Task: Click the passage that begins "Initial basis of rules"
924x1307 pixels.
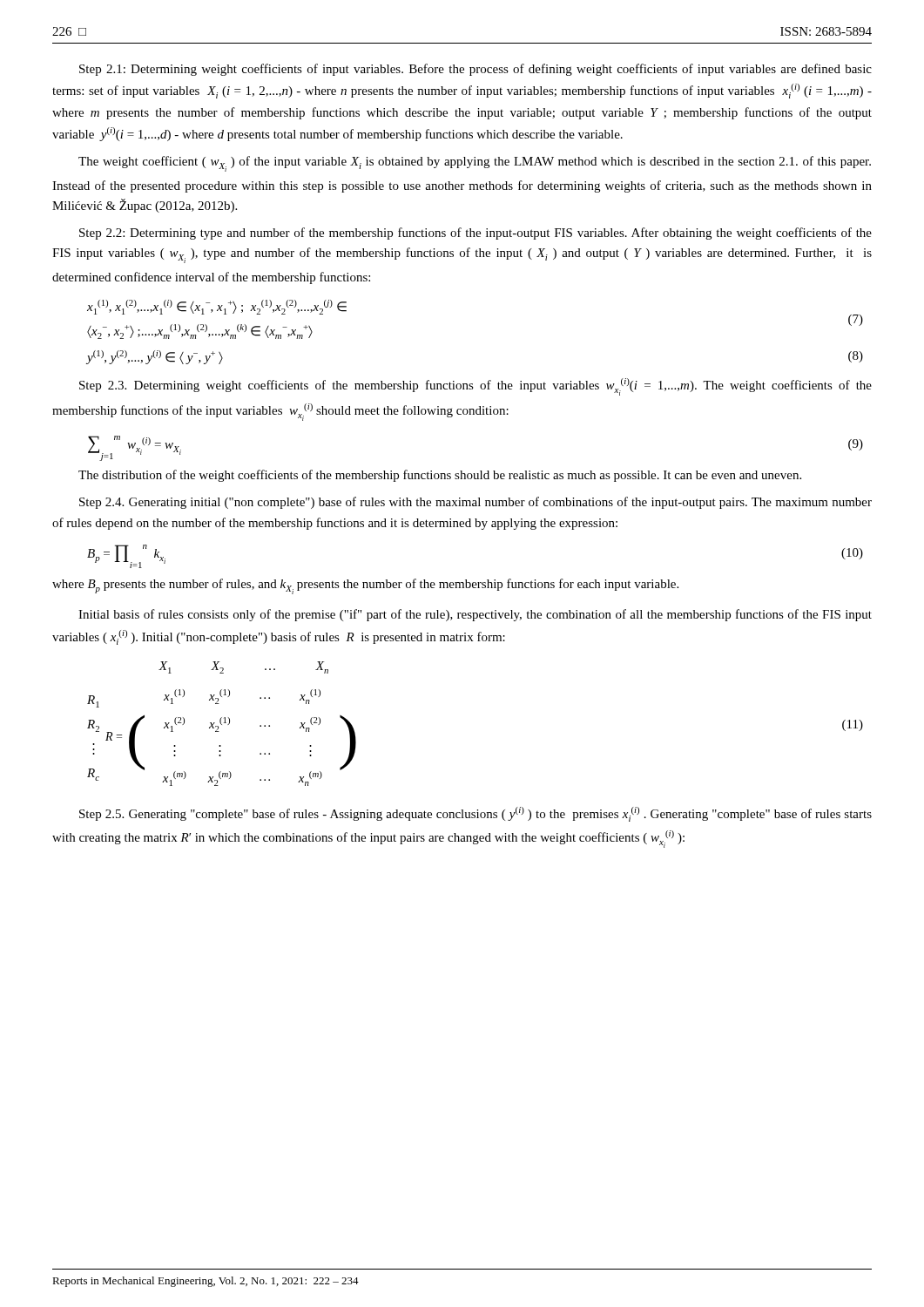Action: (462, 627)
